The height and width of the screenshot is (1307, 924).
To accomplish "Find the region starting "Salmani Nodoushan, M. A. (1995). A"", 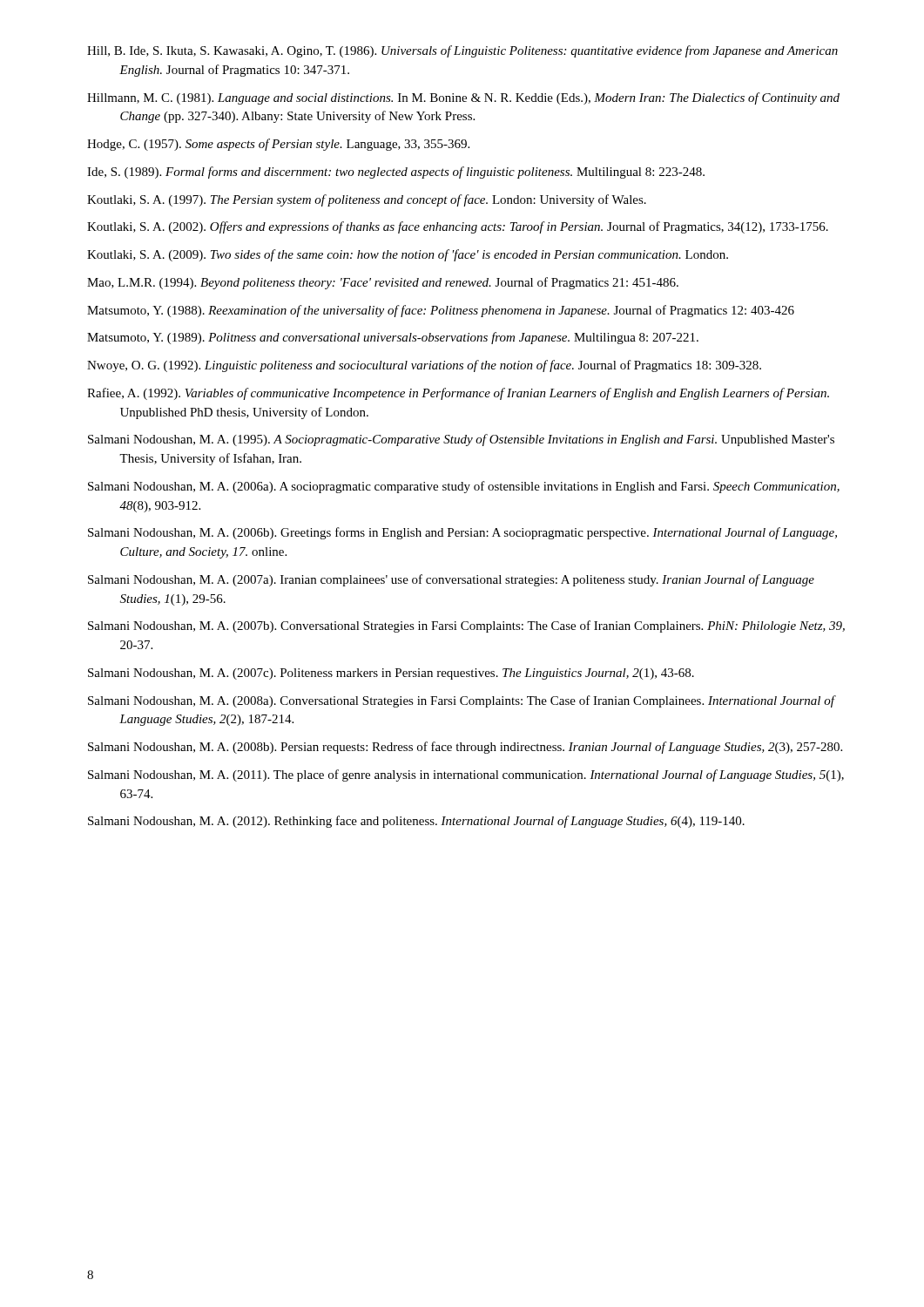I will tap(461, 449).
